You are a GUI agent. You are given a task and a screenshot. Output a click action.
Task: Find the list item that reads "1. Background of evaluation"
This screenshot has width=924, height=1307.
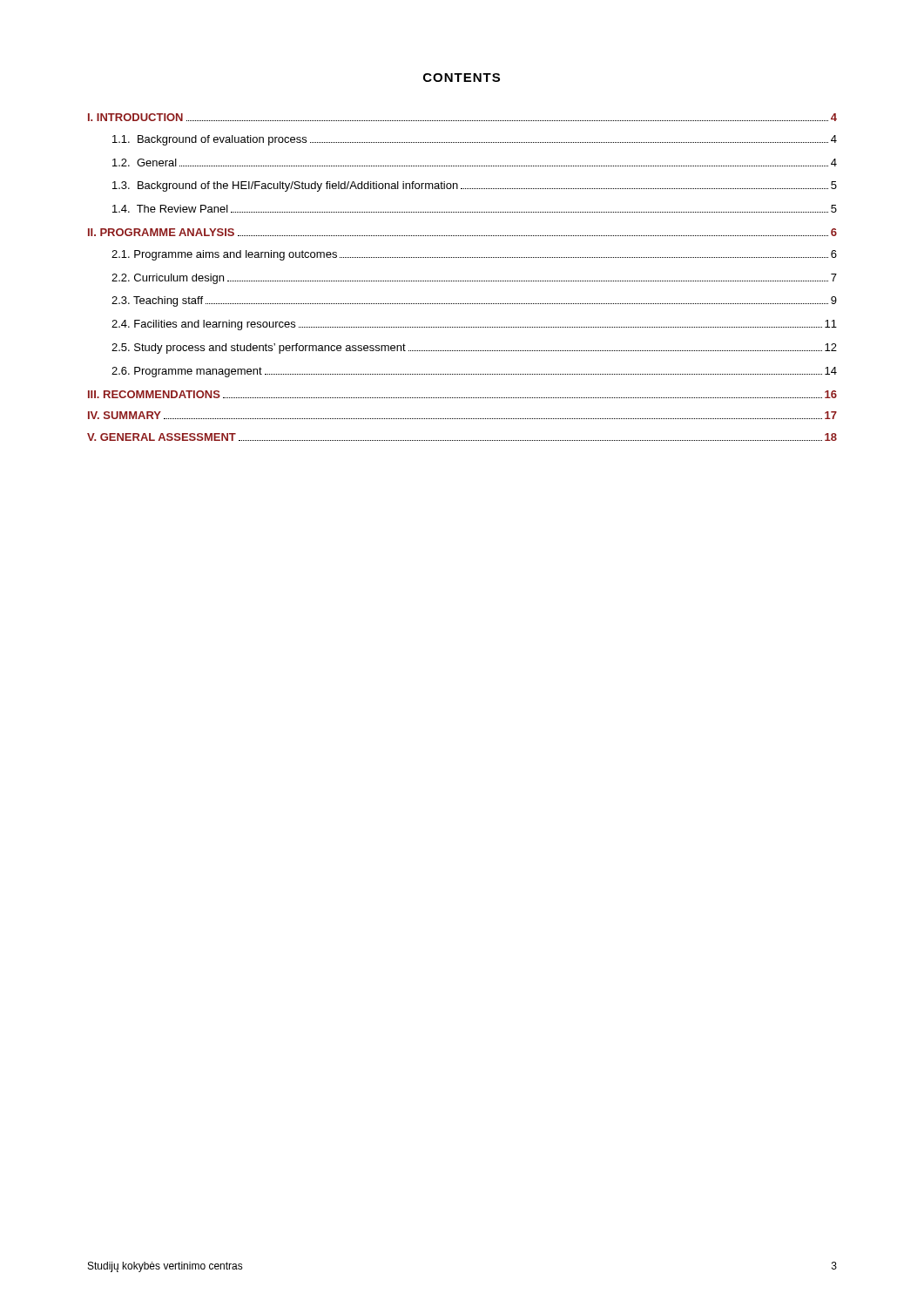[474, 140]
